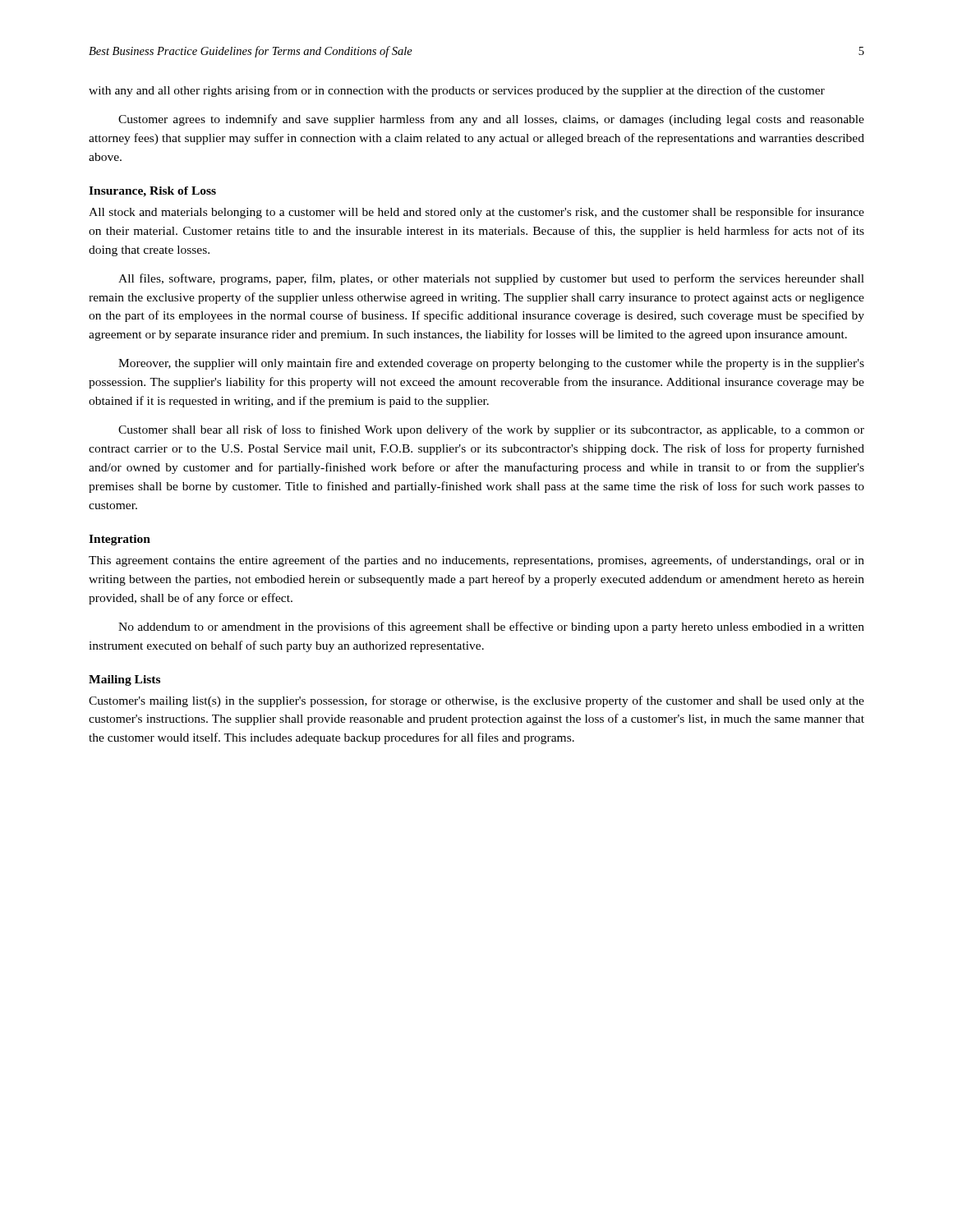Select the element starting "This agreement contains the entire agreement of the"

pyautogui.click(x=476, y=579)
